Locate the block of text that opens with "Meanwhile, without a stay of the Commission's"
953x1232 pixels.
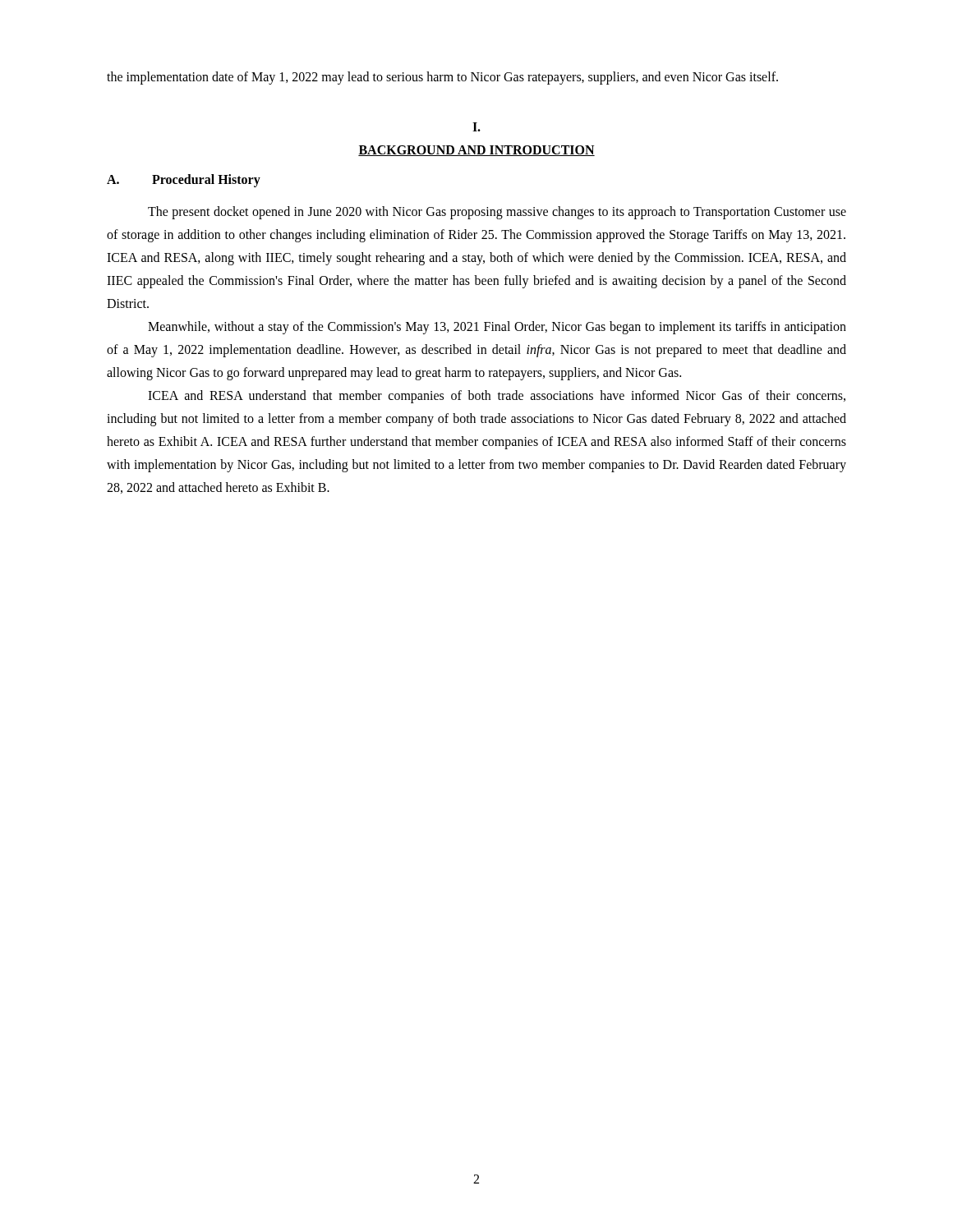point(476,349)
